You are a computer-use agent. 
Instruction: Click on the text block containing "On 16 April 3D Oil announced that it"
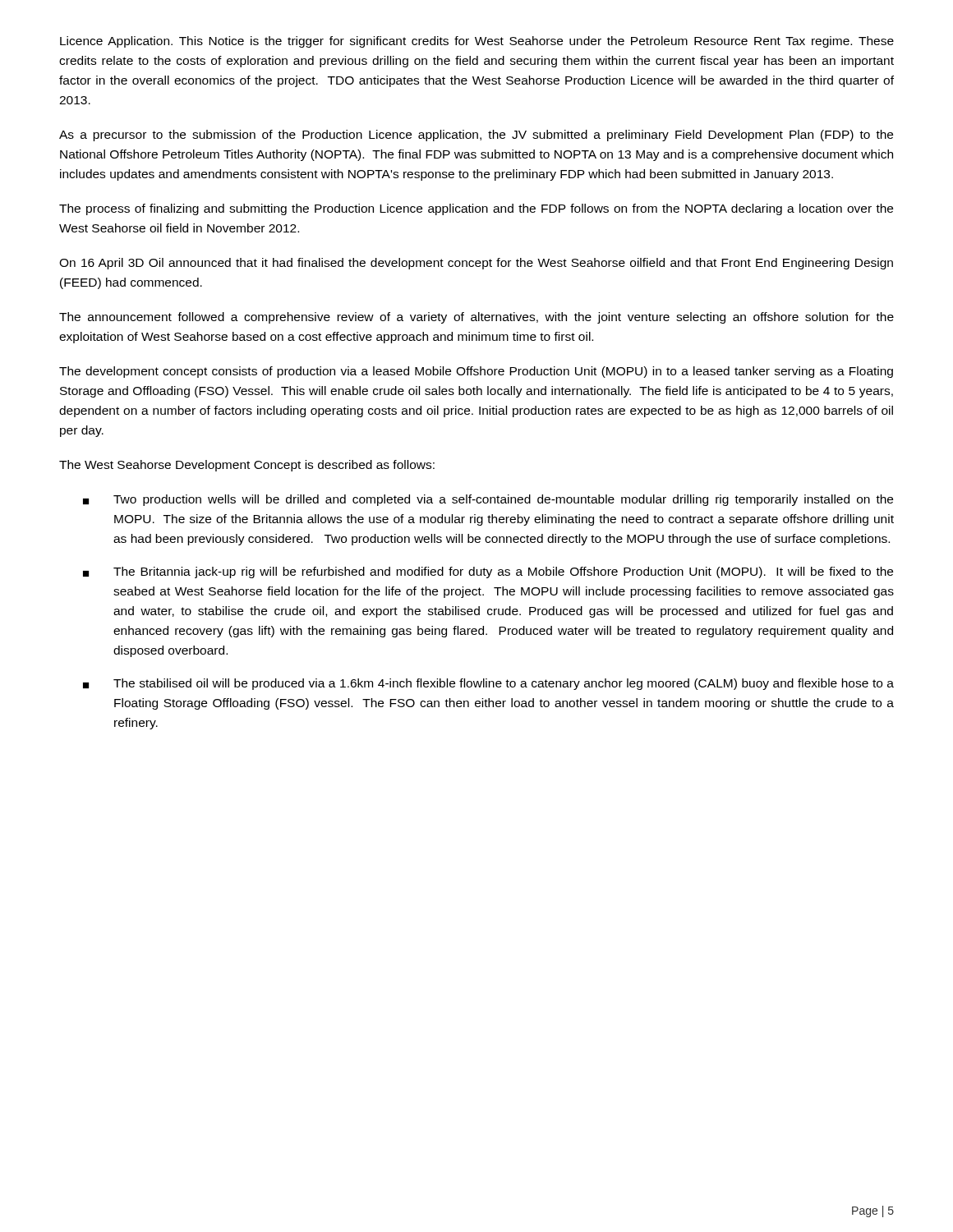(x=476, y=272)
